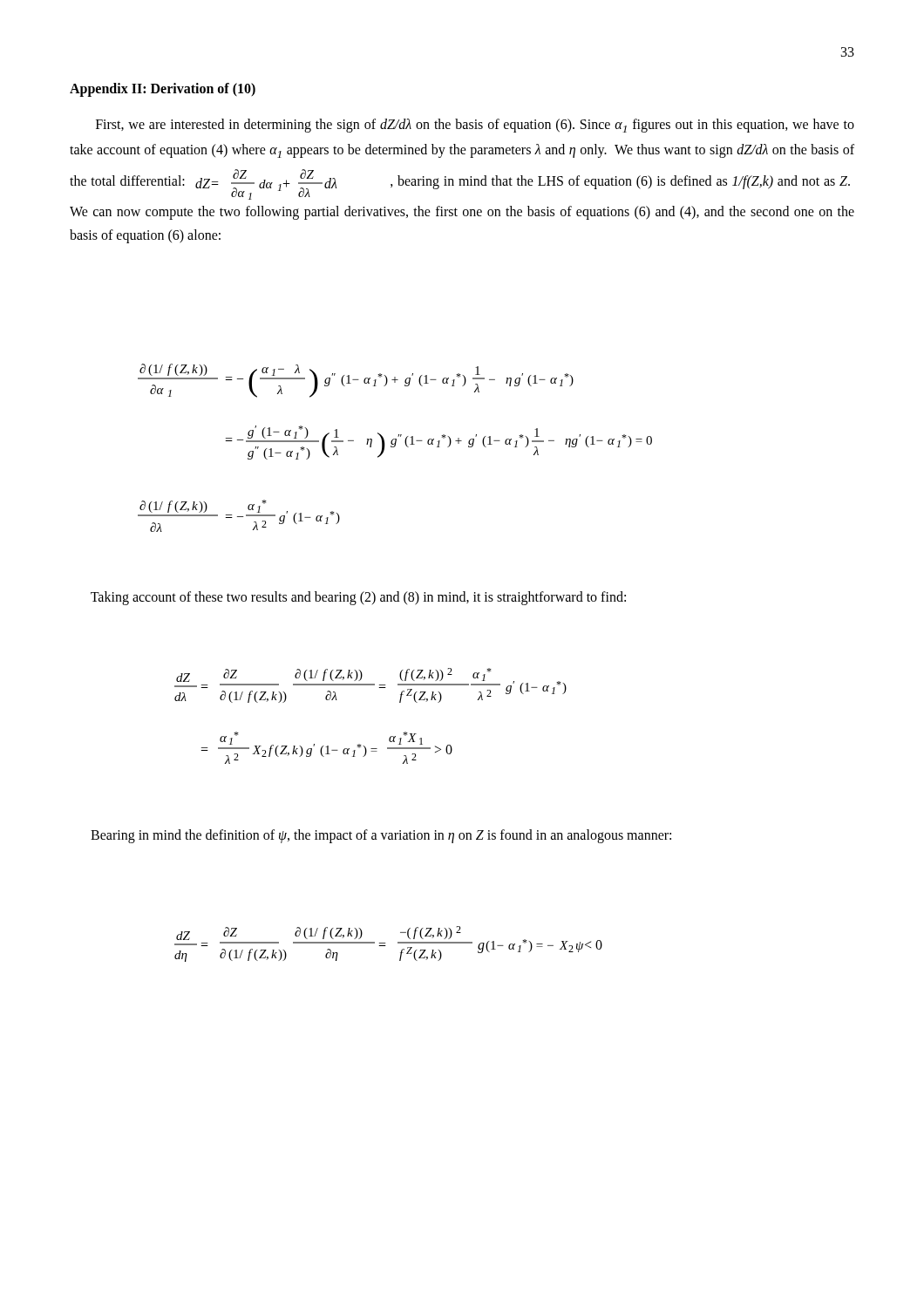Locate the element starting "Taking account of these two results and"
Viewport: 924px width, 1308px height.
point(348,597)
